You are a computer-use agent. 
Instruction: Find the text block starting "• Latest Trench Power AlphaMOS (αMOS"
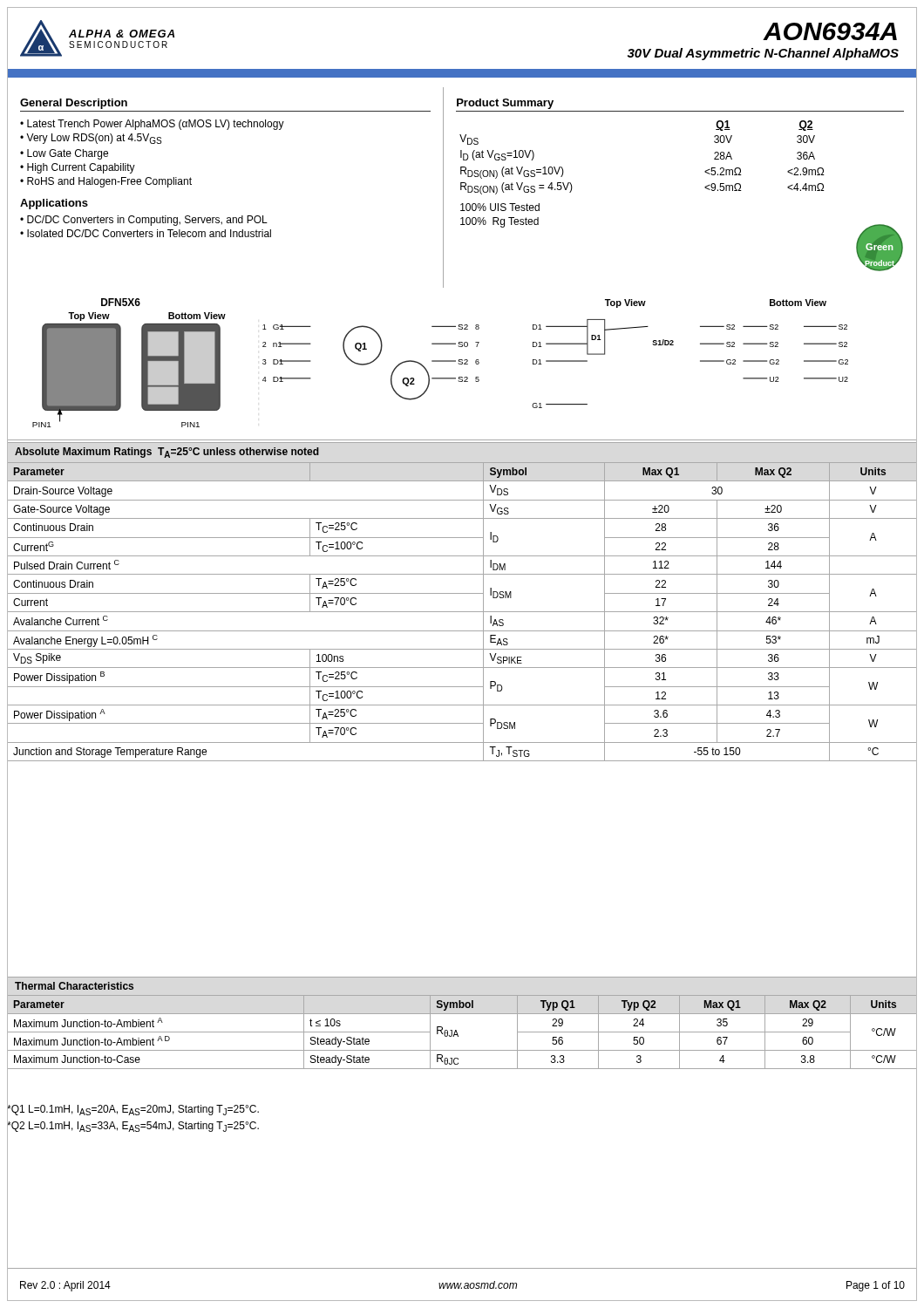pos(152,124)
